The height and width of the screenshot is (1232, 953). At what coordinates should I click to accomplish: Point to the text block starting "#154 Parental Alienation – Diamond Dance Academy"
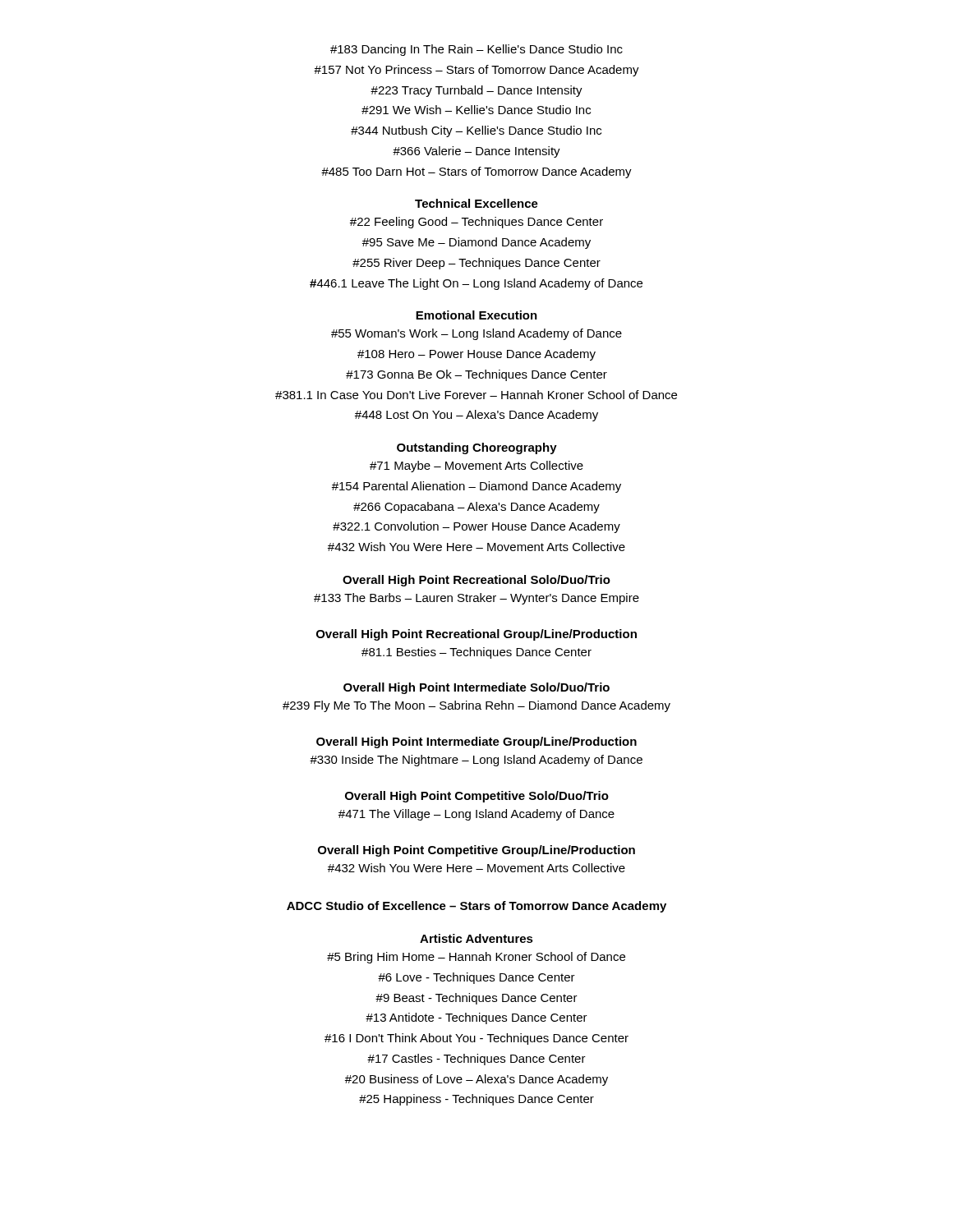pyautogui.click(x=476, y=486)
